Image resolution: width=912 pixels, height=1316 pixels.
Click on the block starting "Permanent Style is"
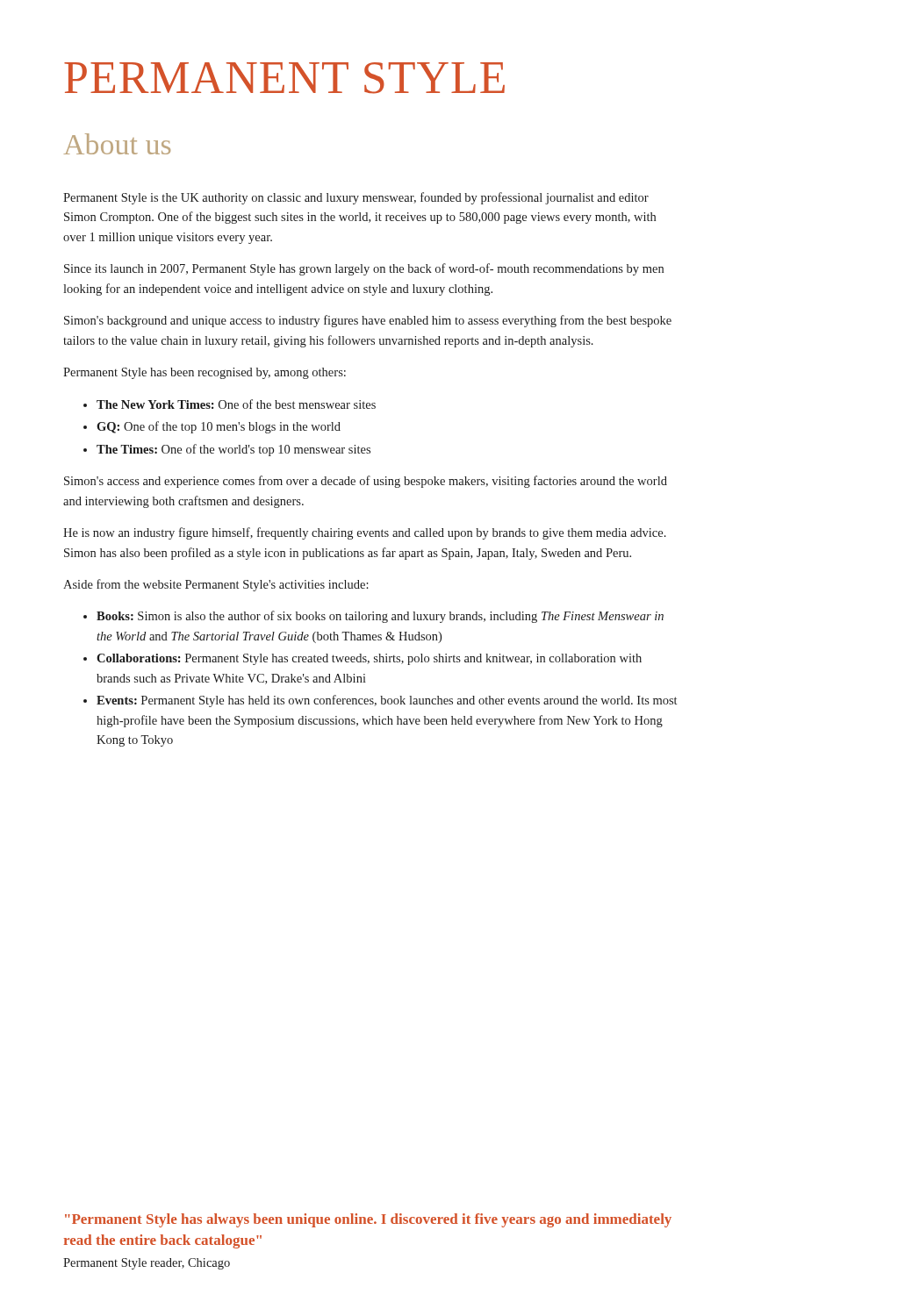[x=370, y=217]
